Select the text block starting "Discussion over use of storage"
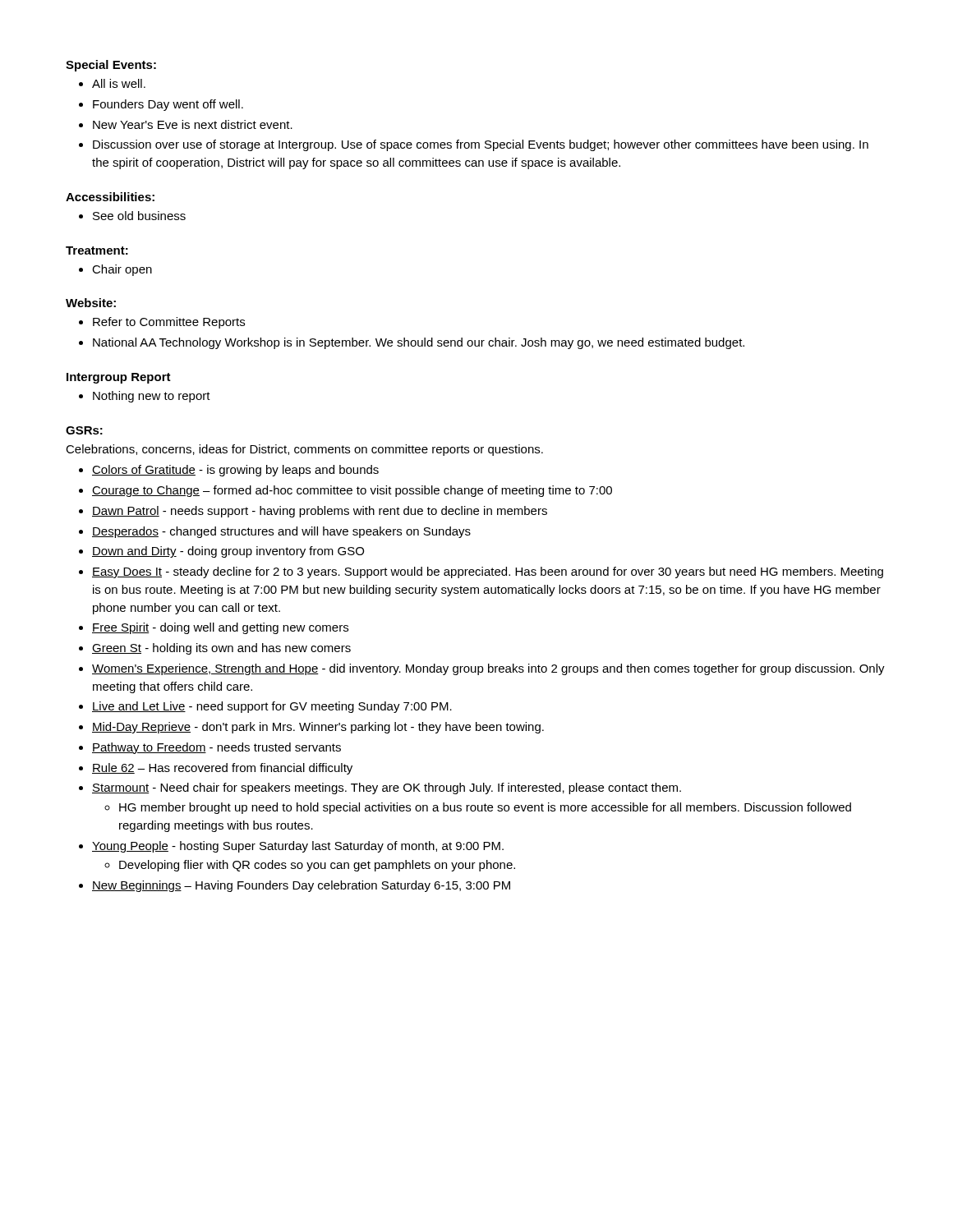953x1232 pixels. [490, 154]
